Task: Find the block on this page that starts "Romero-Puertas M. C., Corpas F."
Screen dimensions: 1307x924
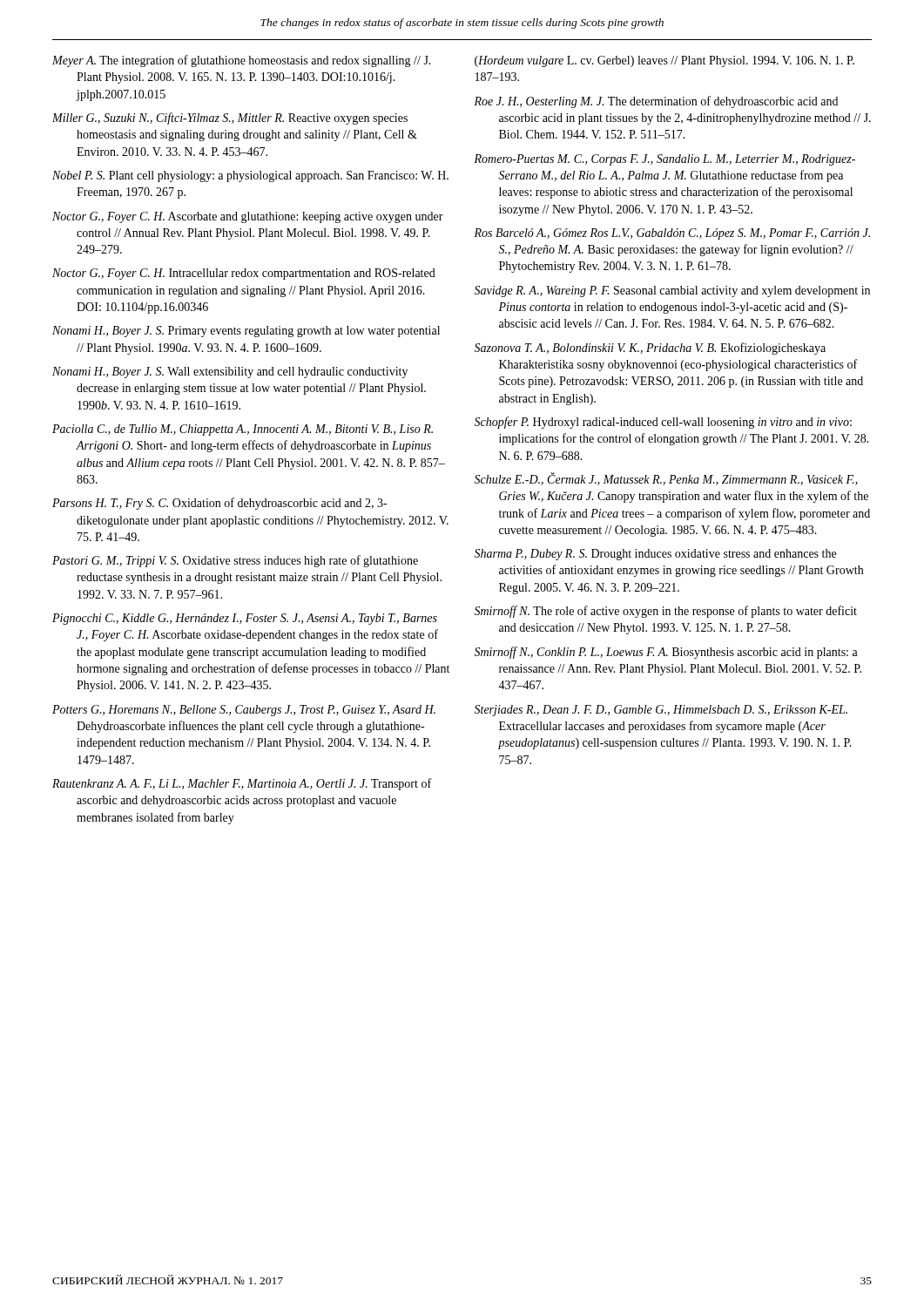Action: pos(665,184)
